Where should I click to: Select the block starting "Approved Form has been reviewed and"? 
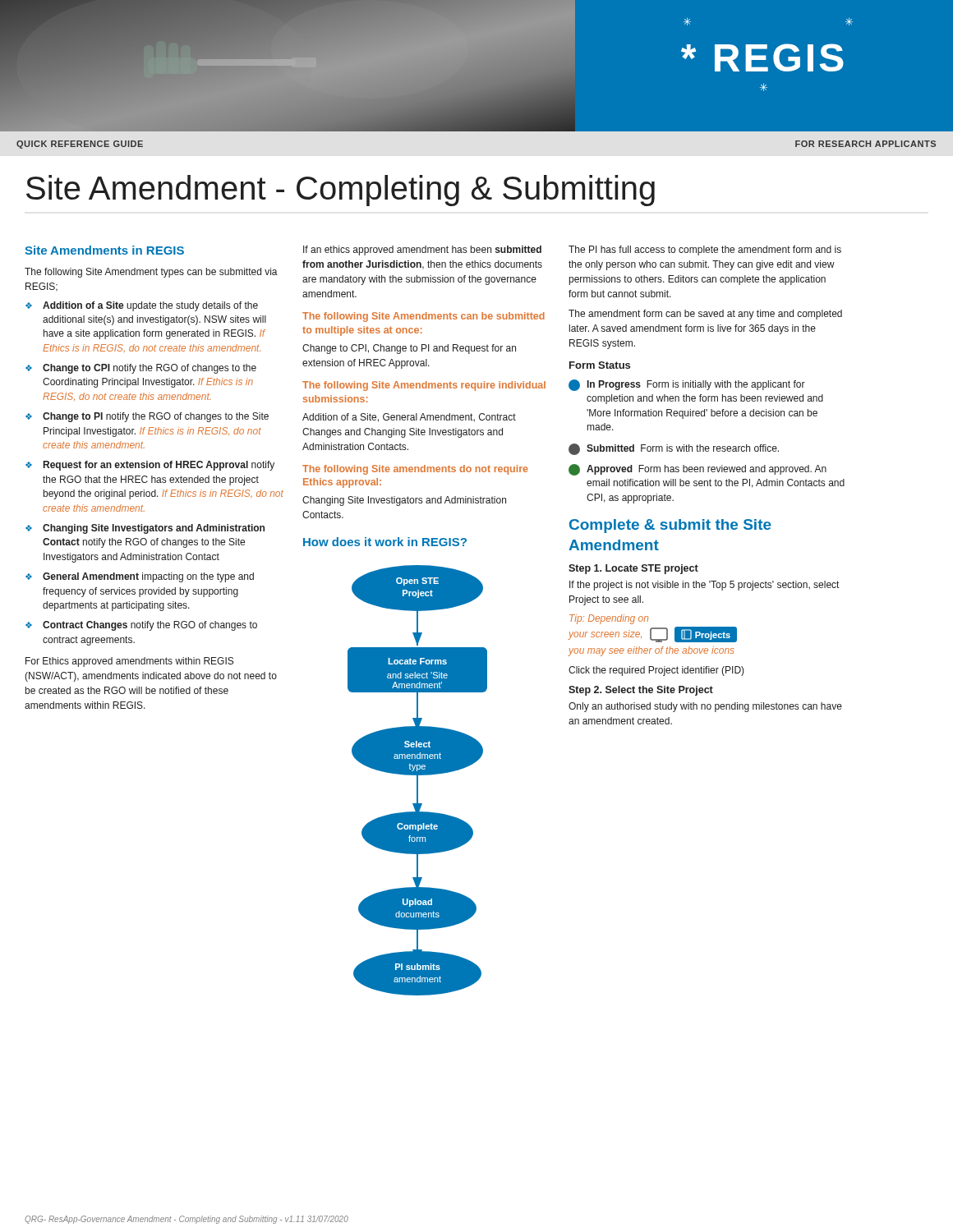pos(707,484)
